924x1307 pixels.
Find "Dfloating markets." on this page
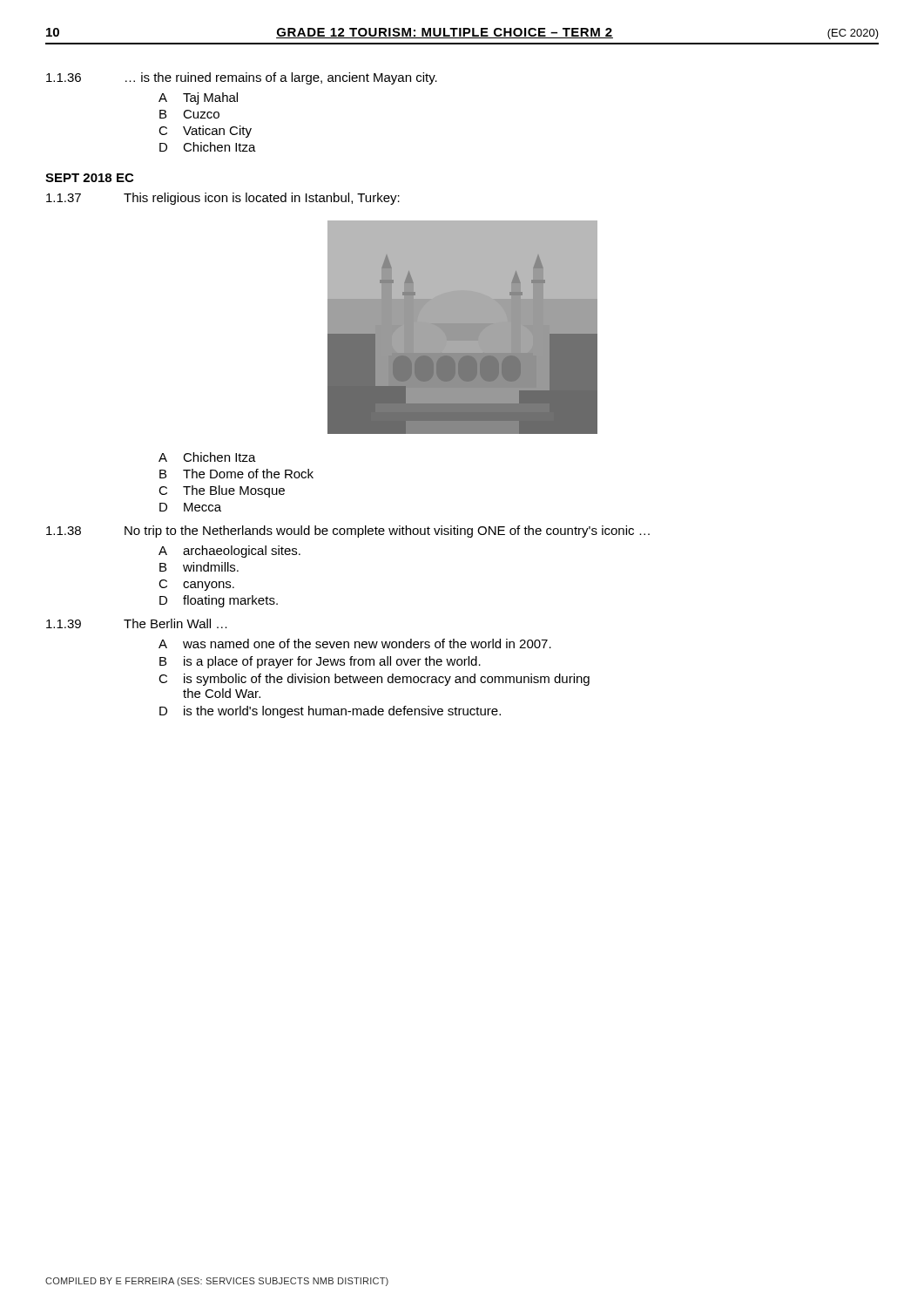[x=219, y=600]
